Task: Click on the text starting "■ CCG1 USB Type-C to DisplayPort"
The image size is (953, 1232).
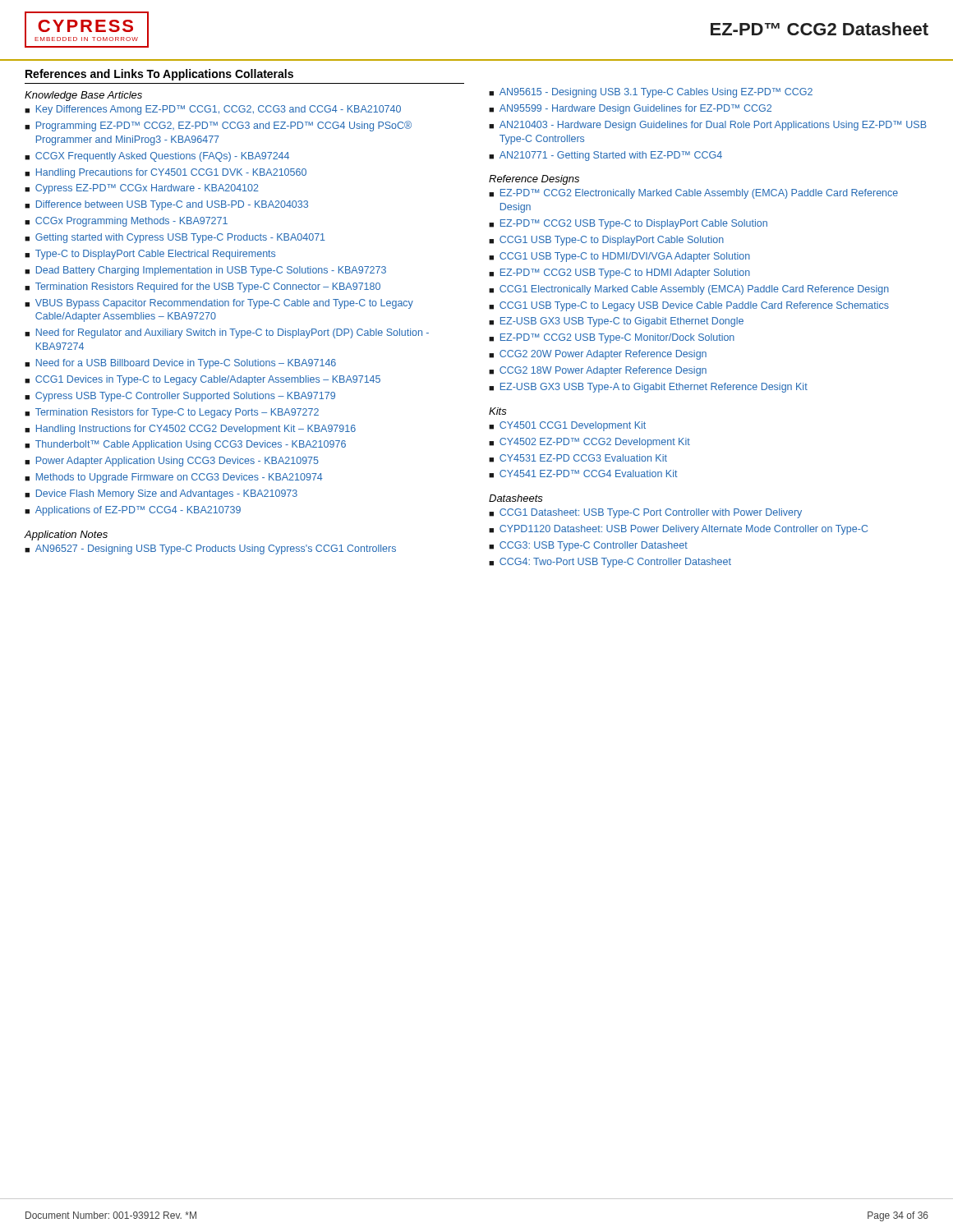Action: tap(709, 240)
